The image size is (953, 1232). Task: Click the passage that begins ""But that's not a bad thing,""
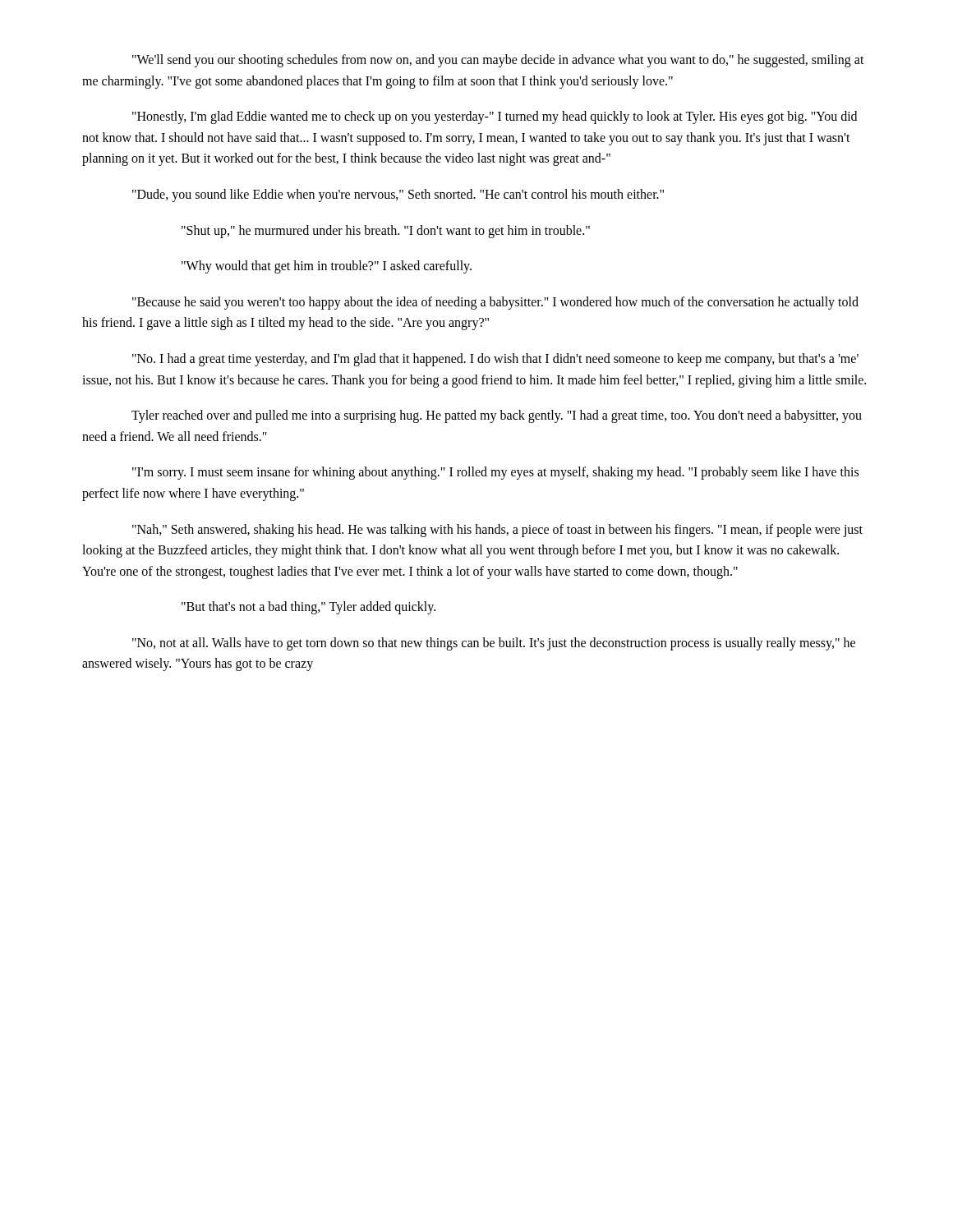pyautogui.click(x=309, y=607)
